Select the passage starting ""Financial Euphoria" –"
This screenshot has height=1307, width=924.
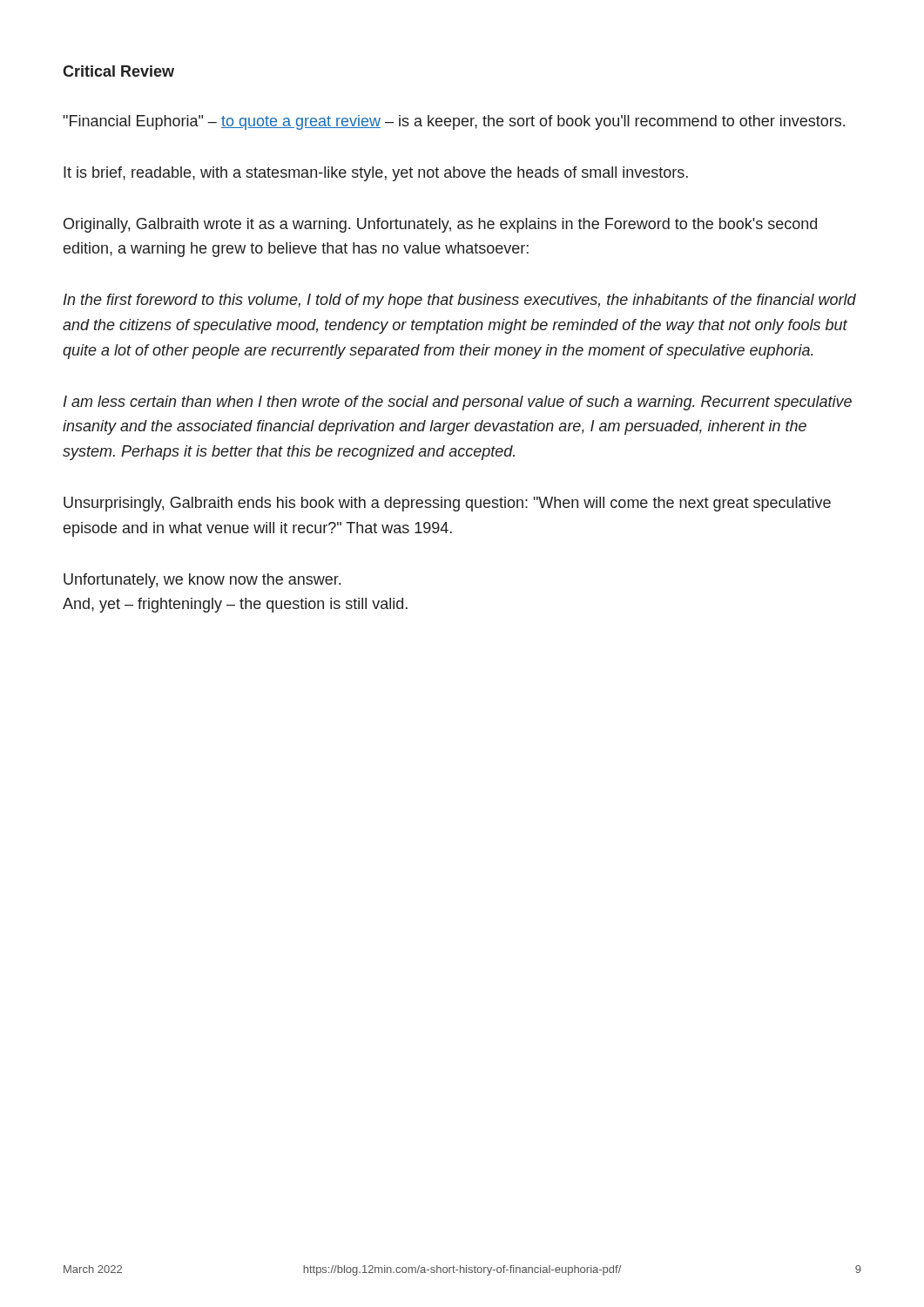point(455,121)
